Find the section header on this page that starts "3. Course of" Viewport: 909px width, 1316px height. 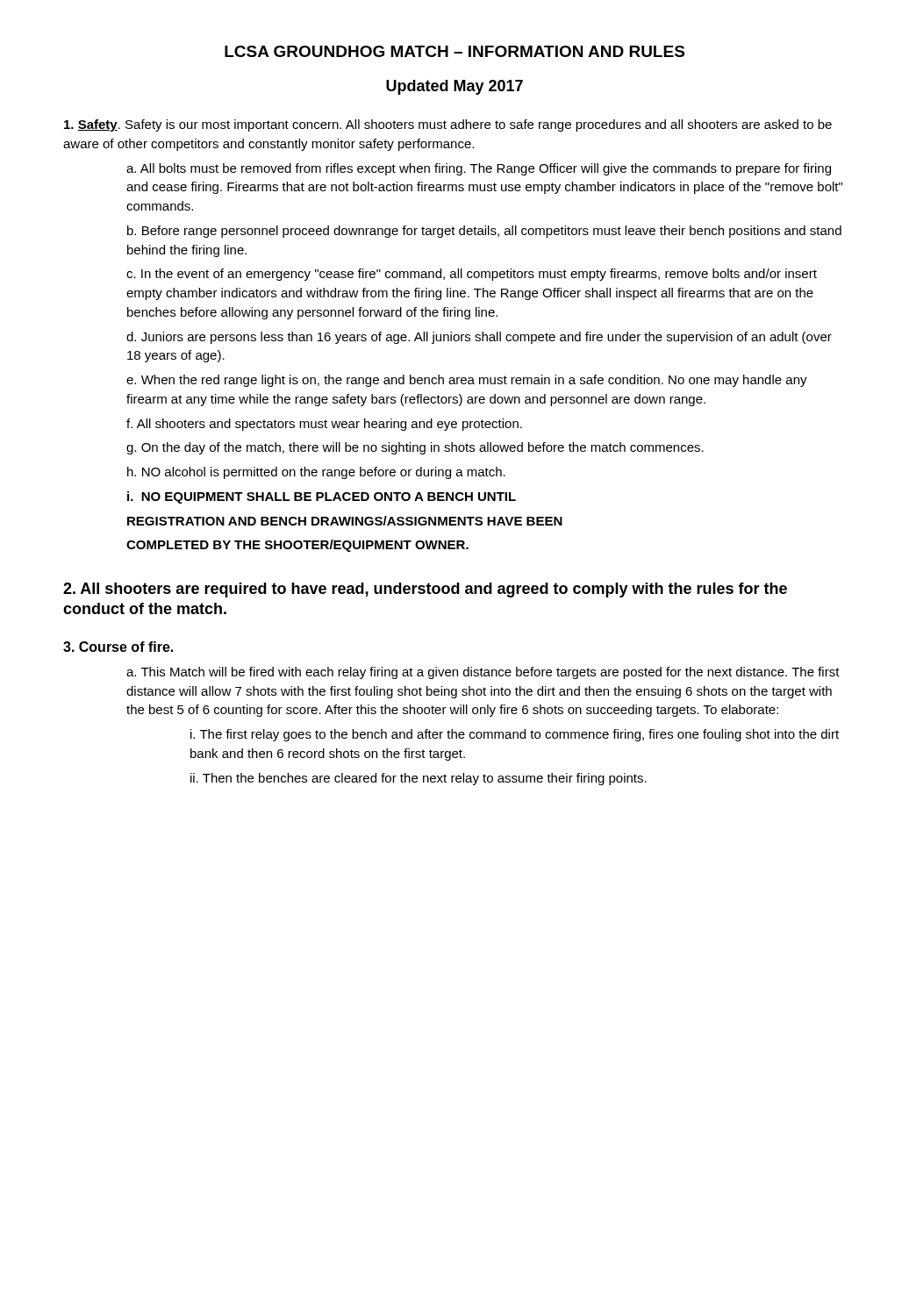click(x=119, y=647)
